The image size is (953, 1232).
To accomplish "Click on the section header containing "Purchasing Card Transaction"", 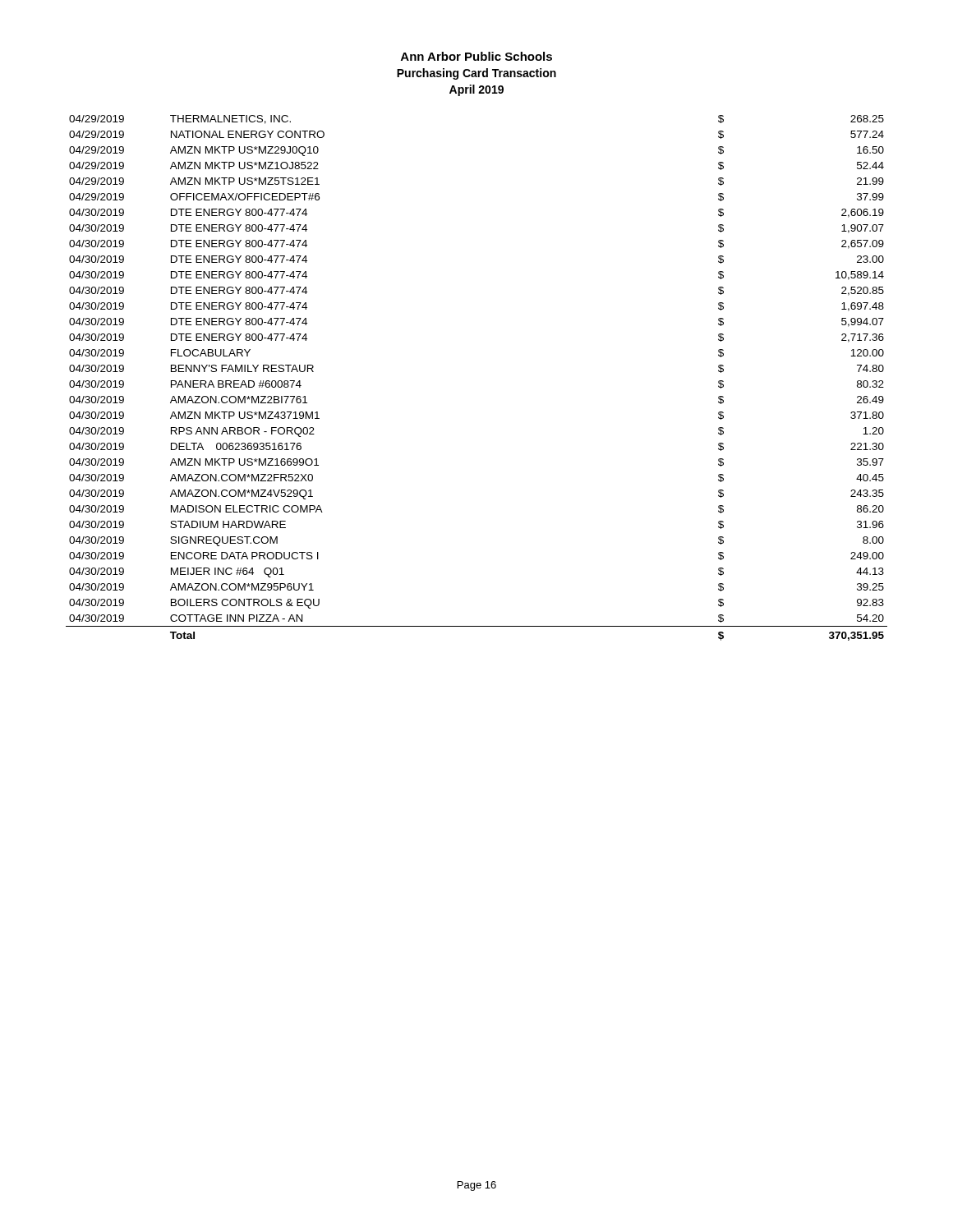I will 476,73.
